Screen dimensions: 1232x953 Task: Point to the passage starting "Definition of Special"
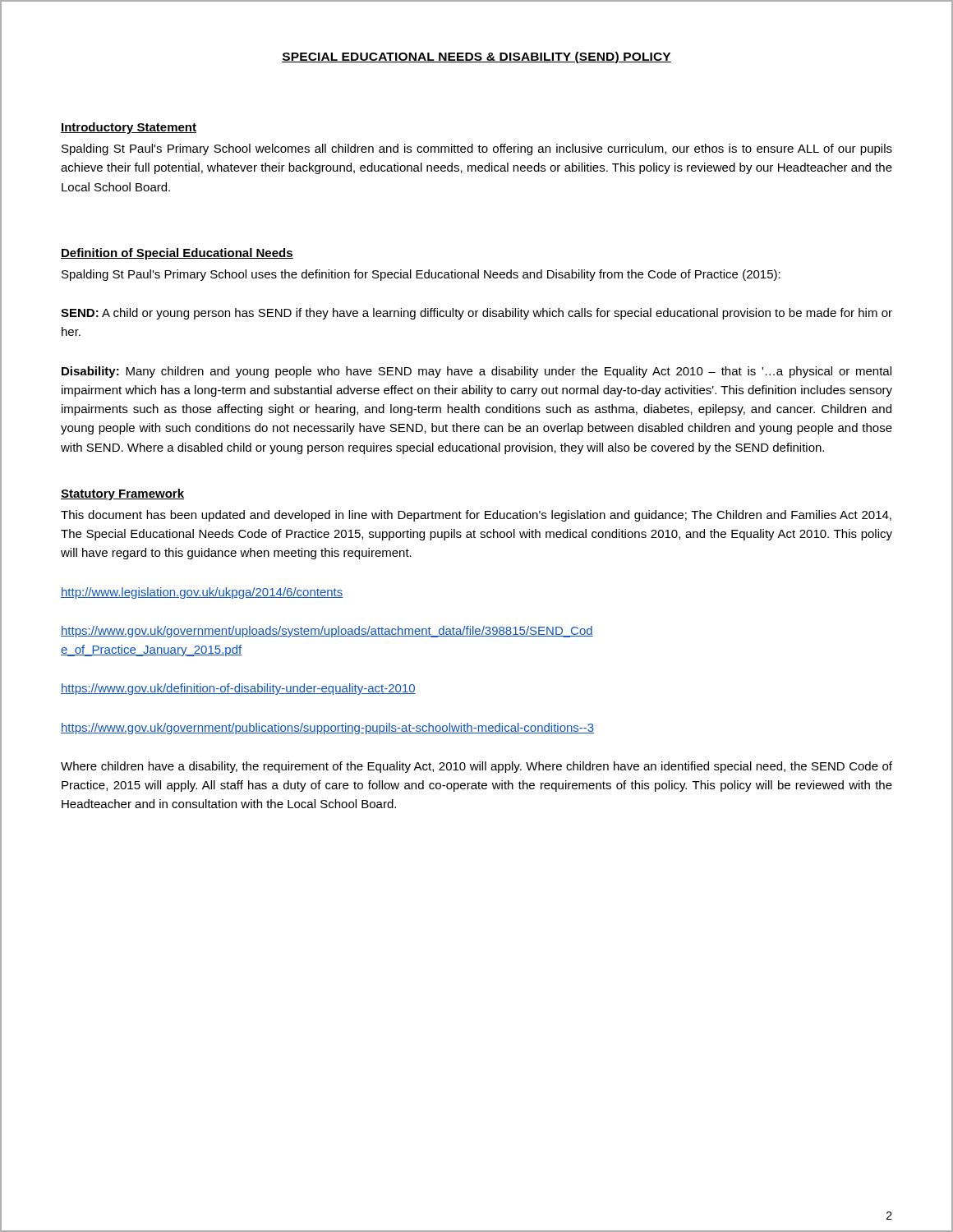(177, 252)
